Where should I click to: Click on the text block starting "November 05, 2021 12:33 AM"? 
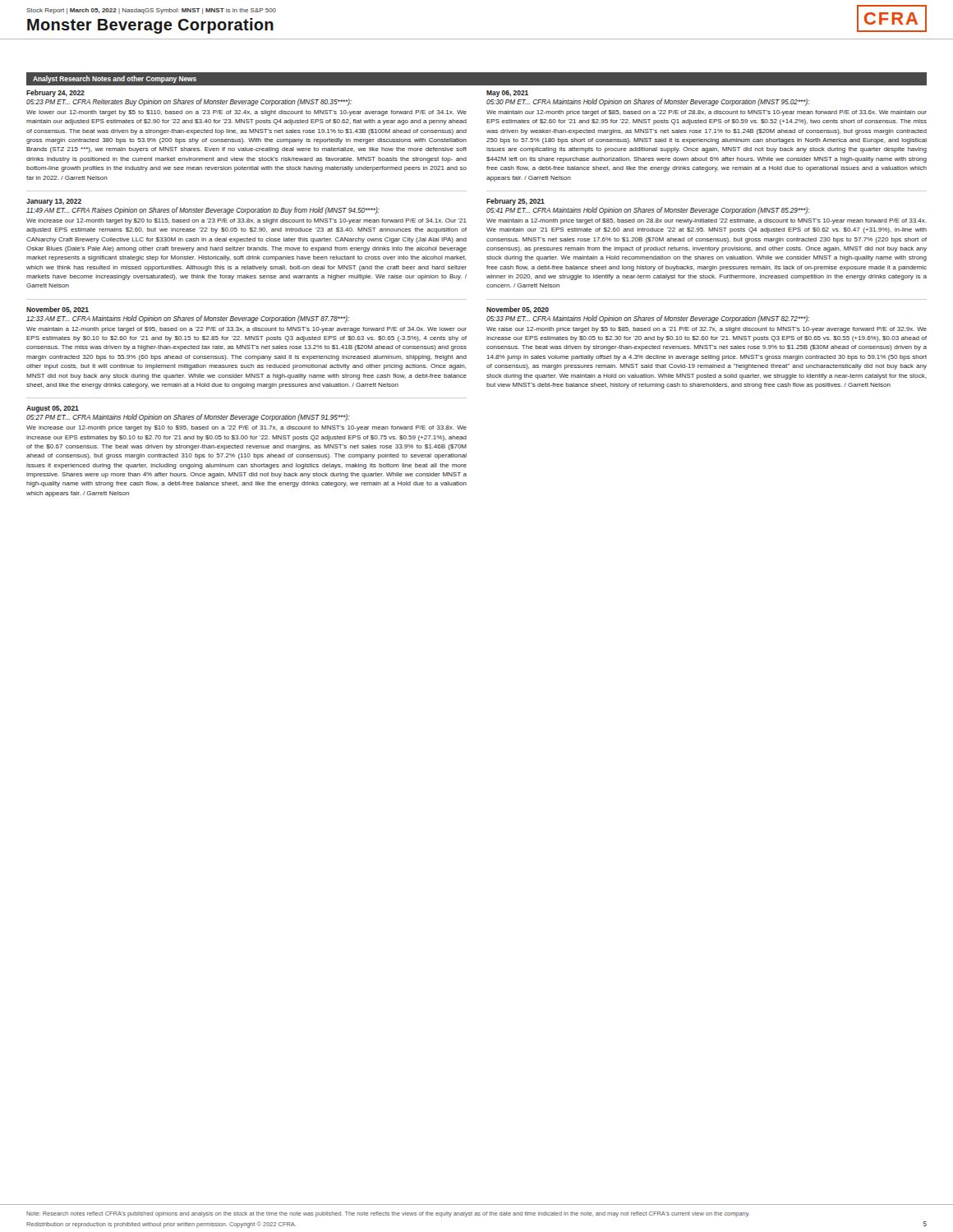(x=246, y=347)
